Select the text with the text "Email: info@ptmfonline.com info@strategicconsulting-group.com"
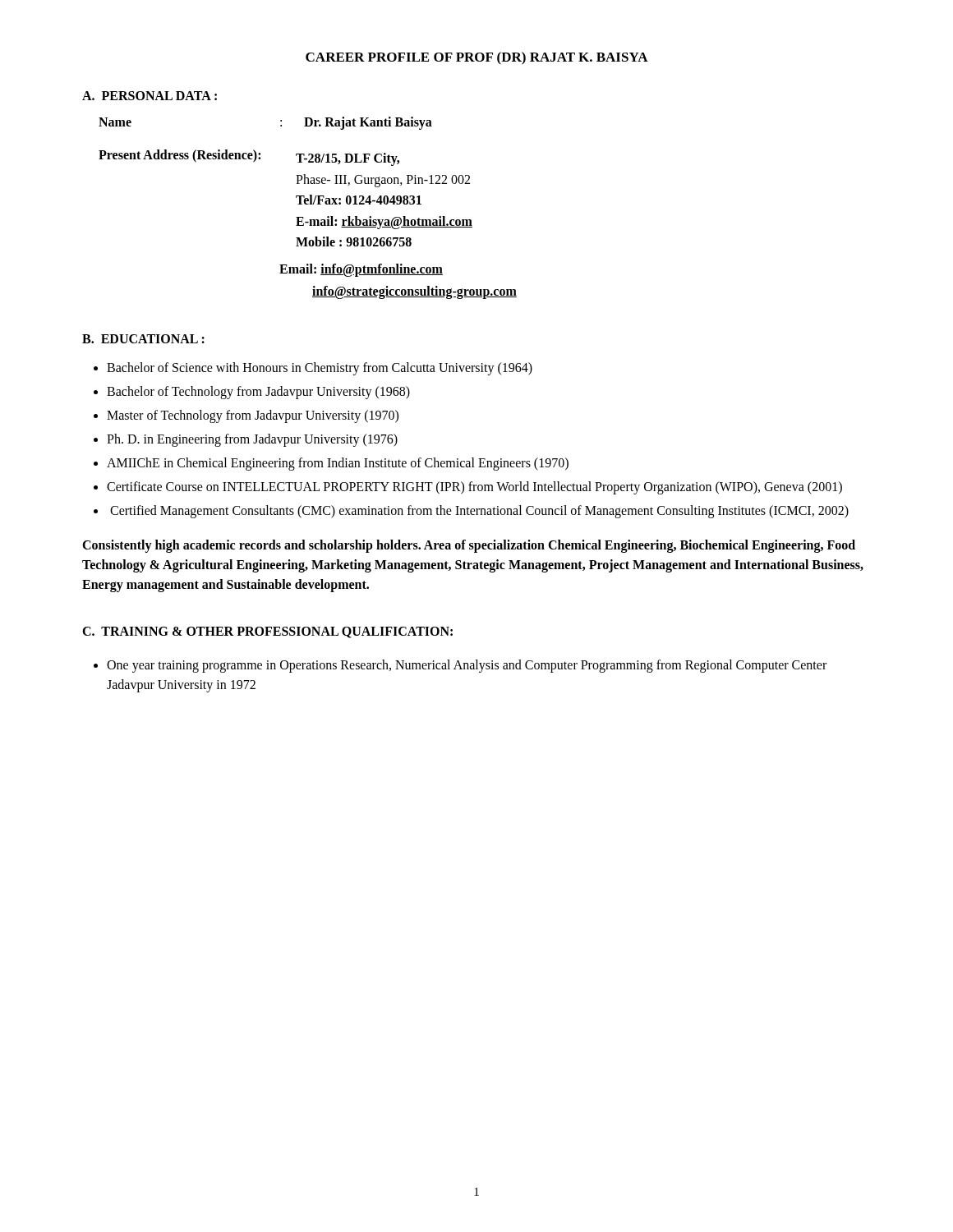953x1232 pixels. [x=398, y=280]
